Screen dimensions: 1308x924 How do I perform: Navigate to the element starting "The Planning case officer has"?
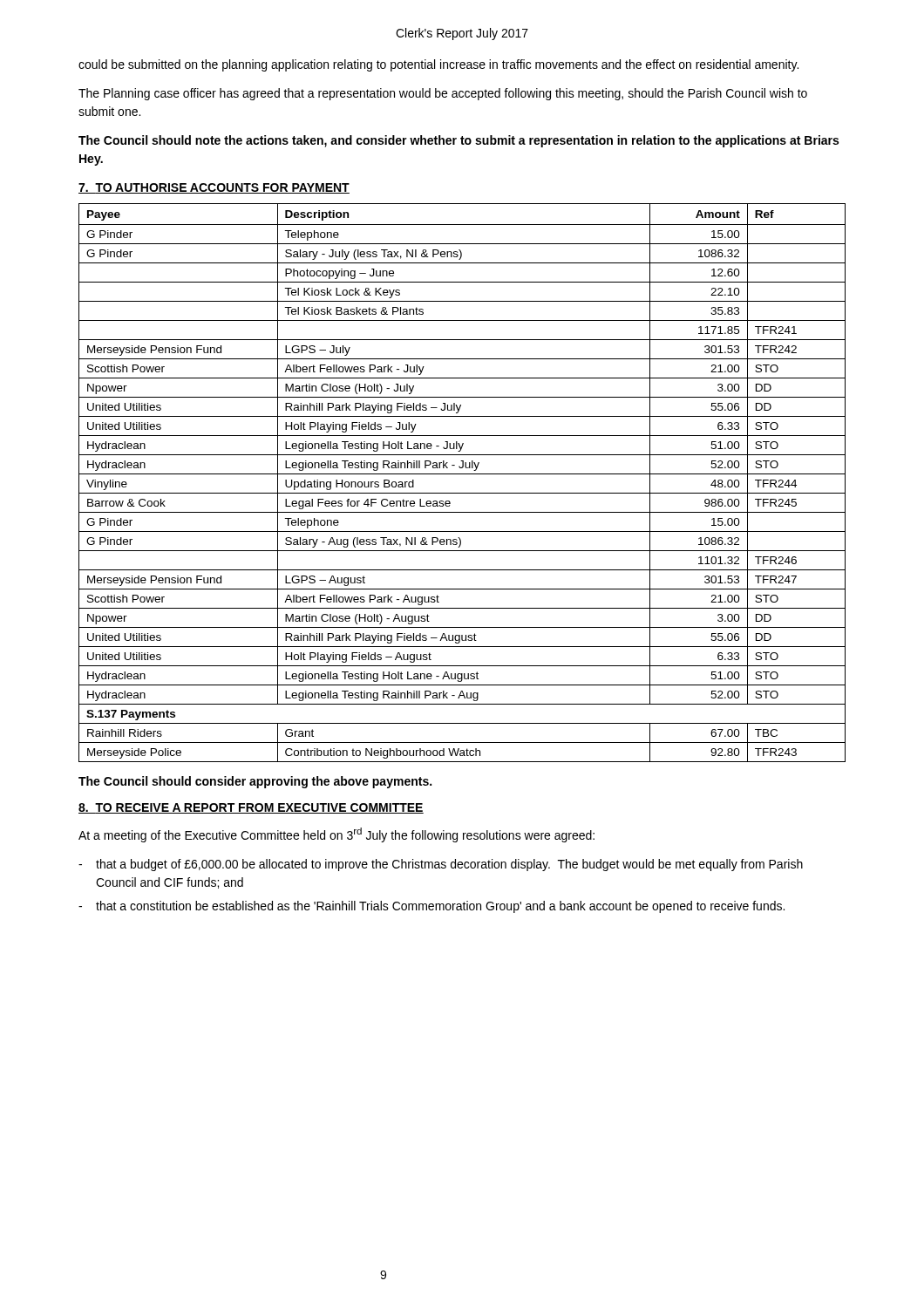pos(443,102)
